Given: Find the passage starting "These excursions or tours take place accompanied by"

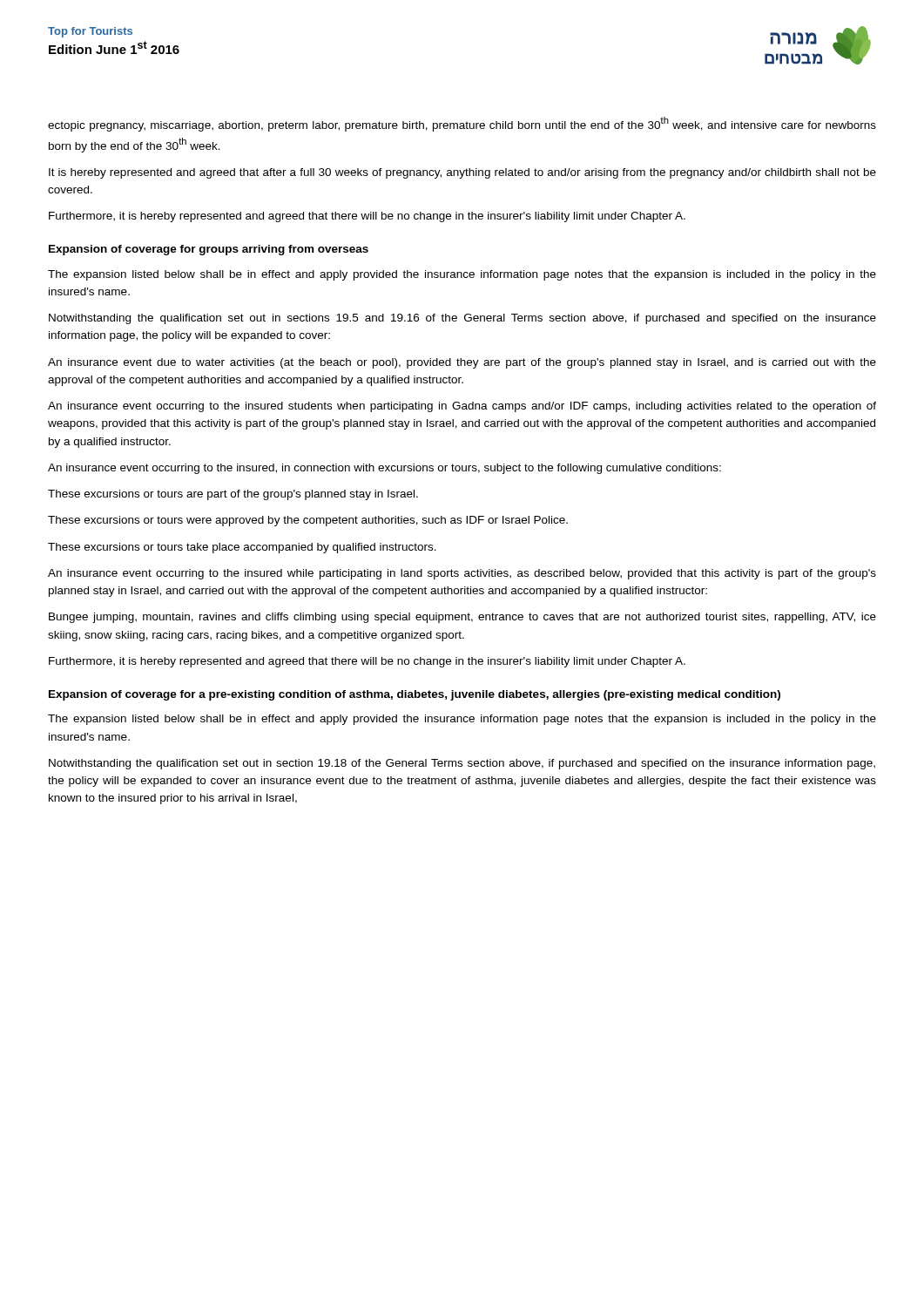Looking at the screenshot, I should tap(242, 548).
